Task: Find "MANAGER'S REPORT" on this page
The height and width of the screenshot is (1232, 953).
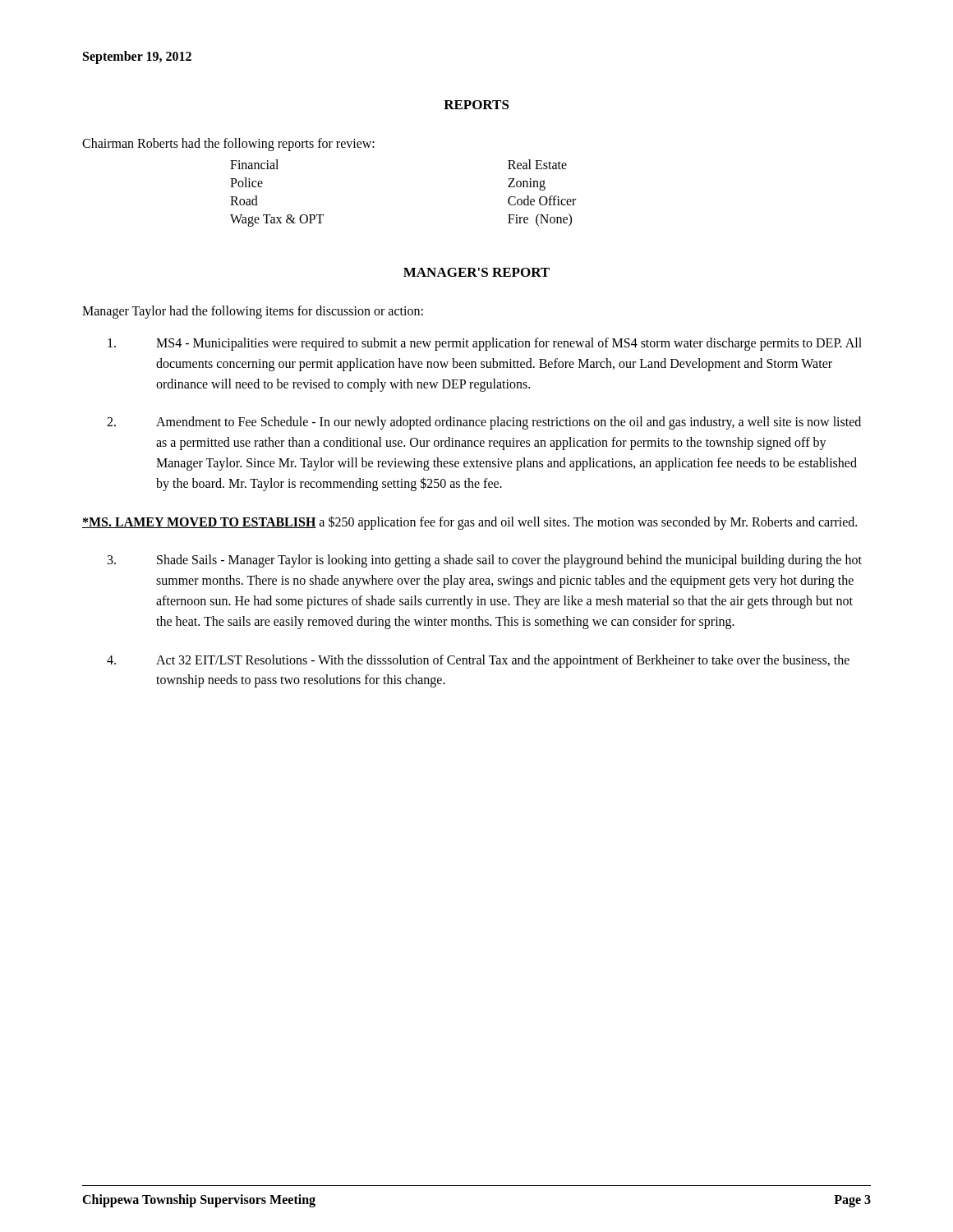Action: [476, 272]
